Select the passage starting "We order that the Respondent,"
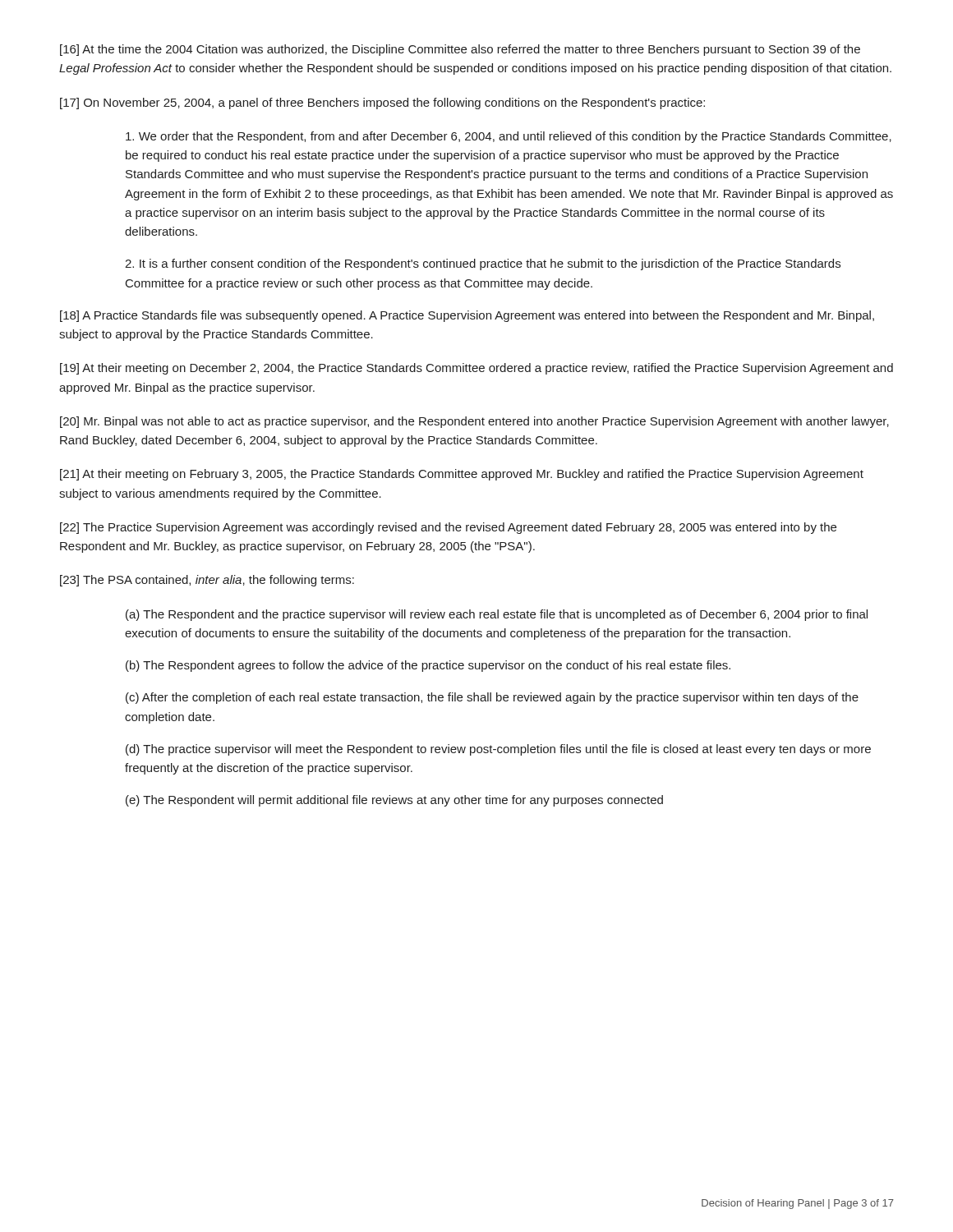Image resolution: width=953 pixels, height=1232 pixels. 509,183
